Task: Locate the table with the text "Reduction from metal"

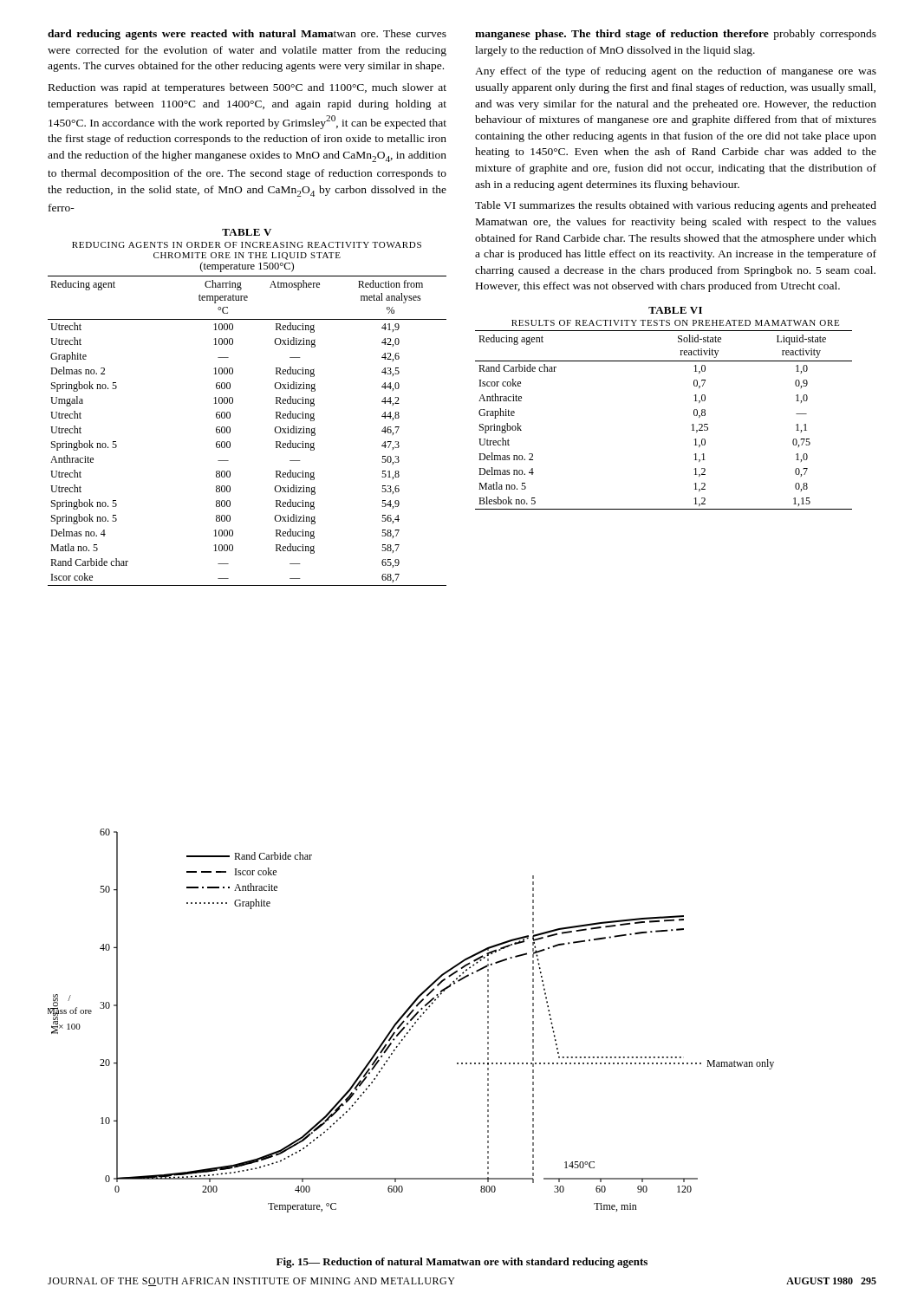Action: [x=247, y=430]
